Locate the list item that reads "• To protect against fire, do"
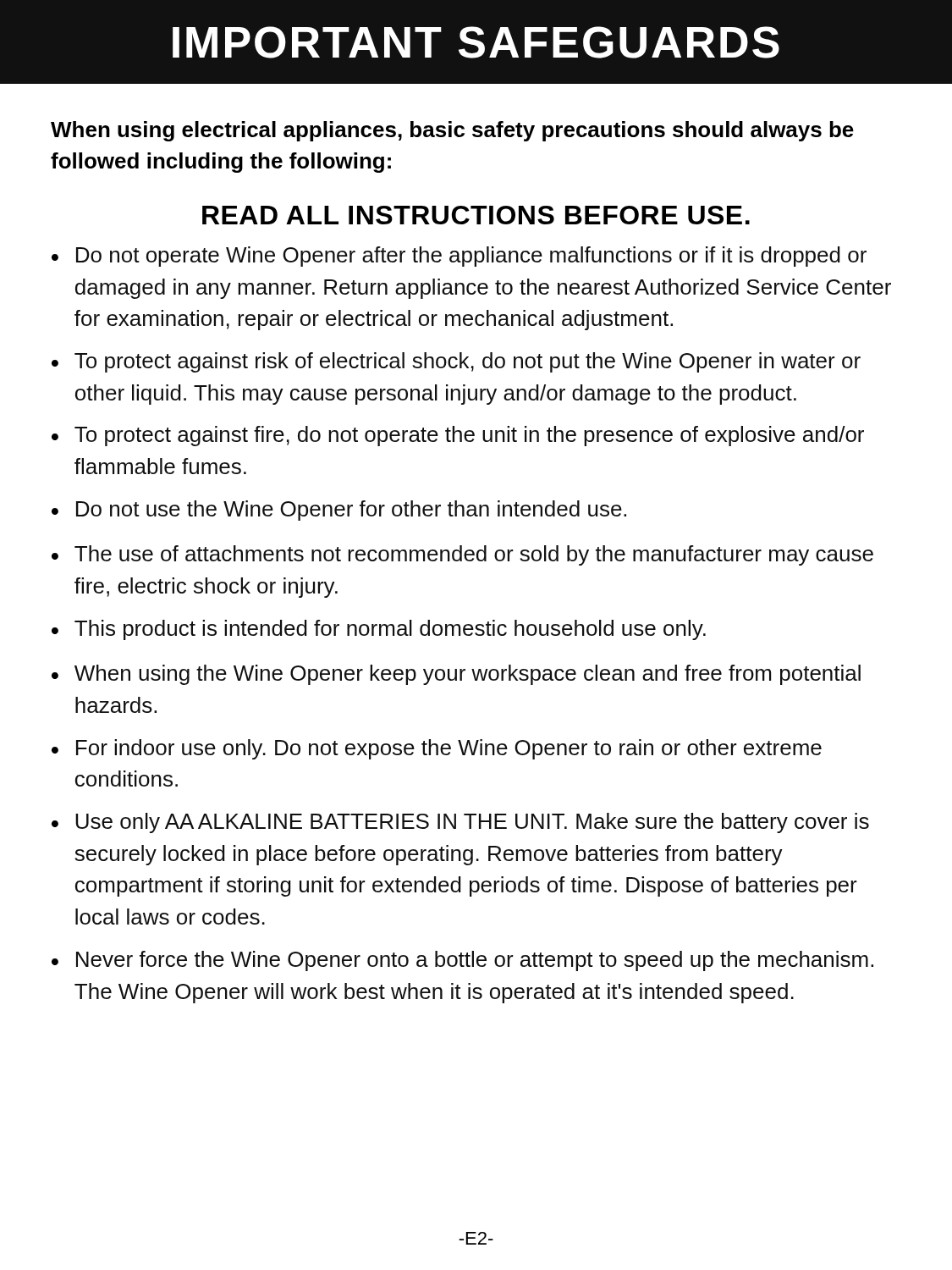Viewport: 952px width, 1270px height. pyautogui.click(x=476, y=451)
